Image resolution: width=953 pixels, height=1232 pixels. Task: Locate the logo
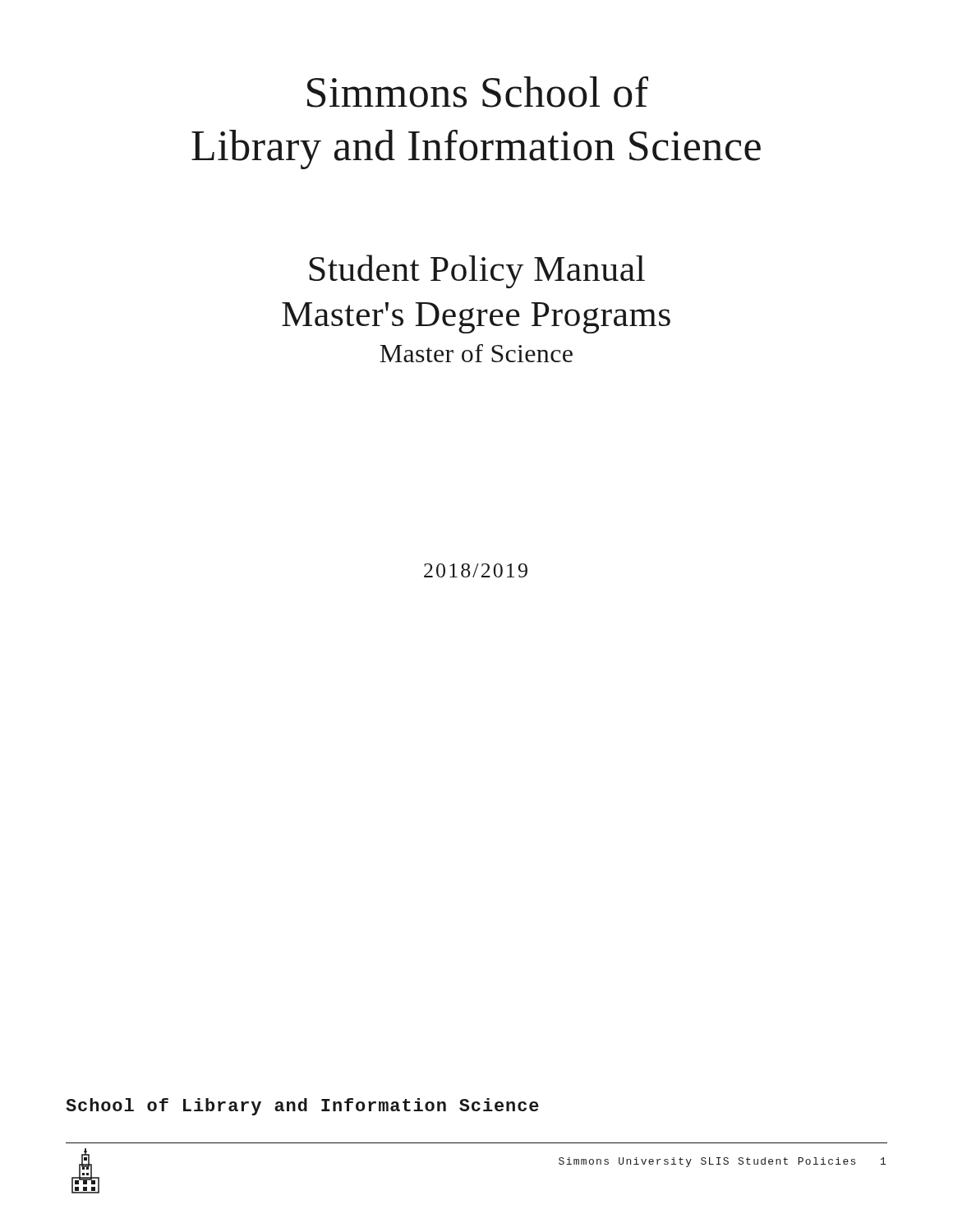click(x=85, y=1172)
